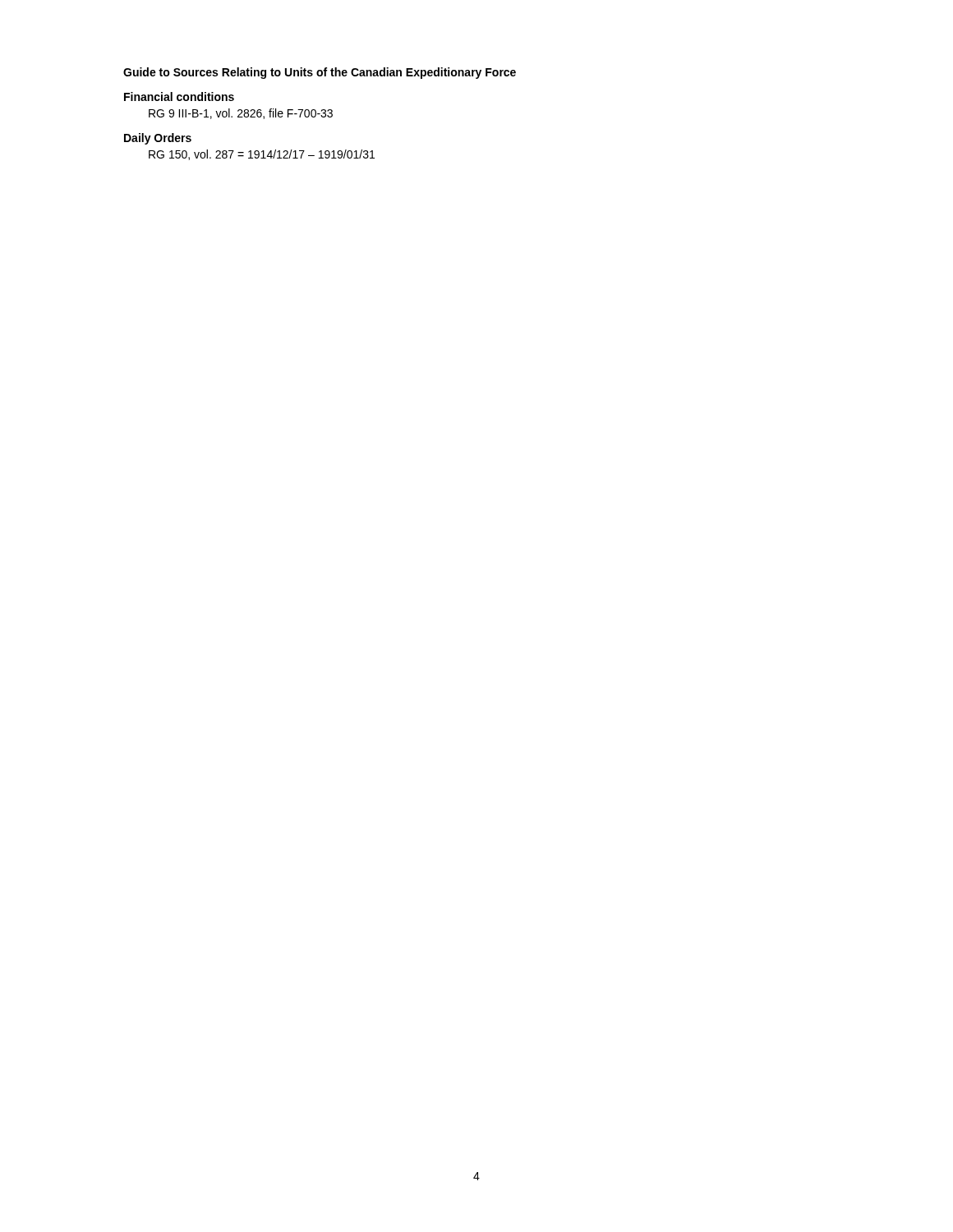Click on the section header that reads "Financial conditions"
953x1232 pixels.
coord(179,97)
